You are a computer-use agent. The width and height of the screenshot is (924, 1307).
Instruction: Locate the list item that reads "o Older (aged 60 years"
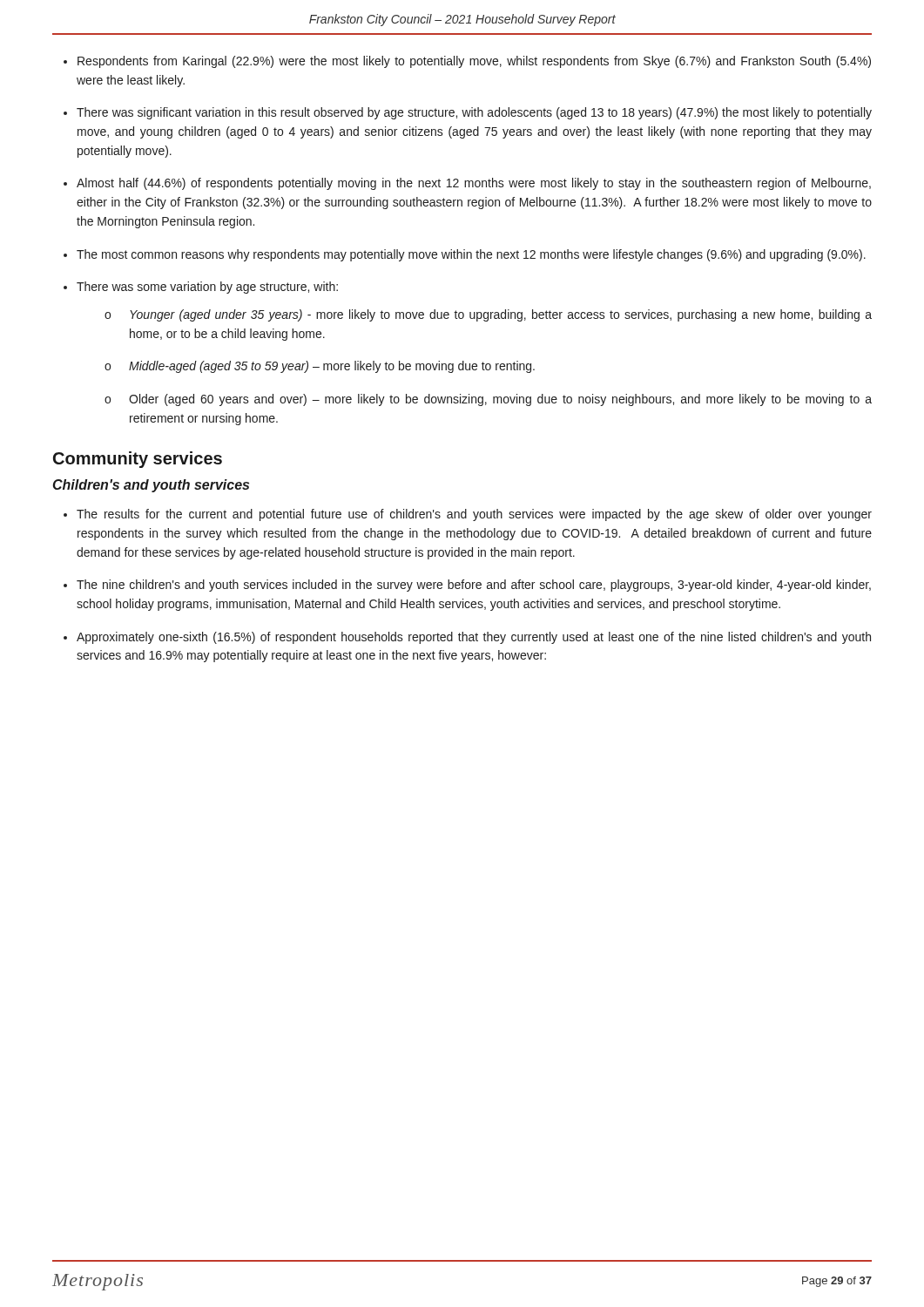point(488,409)
